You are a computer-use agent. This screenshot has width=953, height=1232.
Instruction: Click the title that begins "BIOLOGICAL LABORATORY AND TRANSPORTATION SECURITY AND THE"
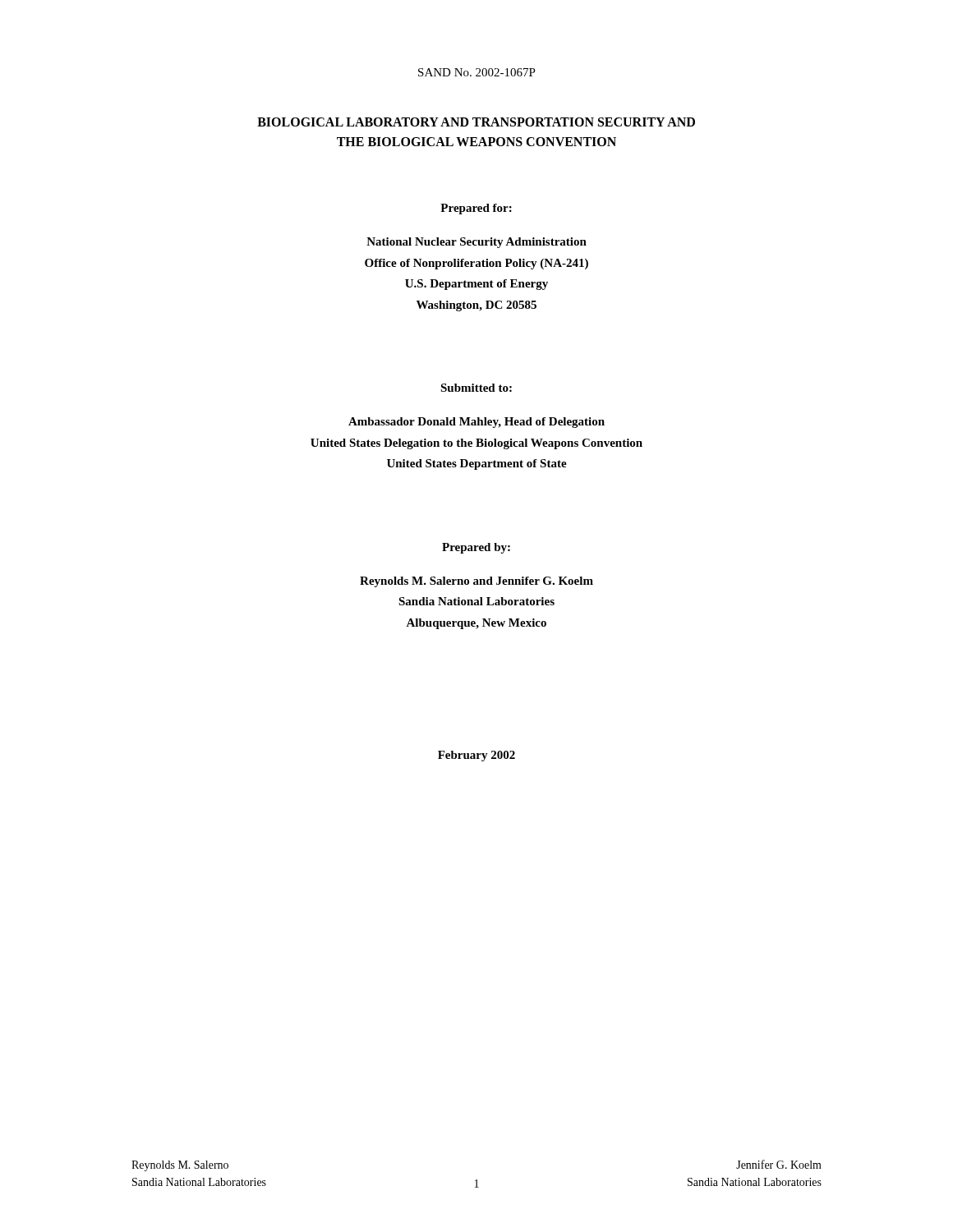tap(476, 132)
